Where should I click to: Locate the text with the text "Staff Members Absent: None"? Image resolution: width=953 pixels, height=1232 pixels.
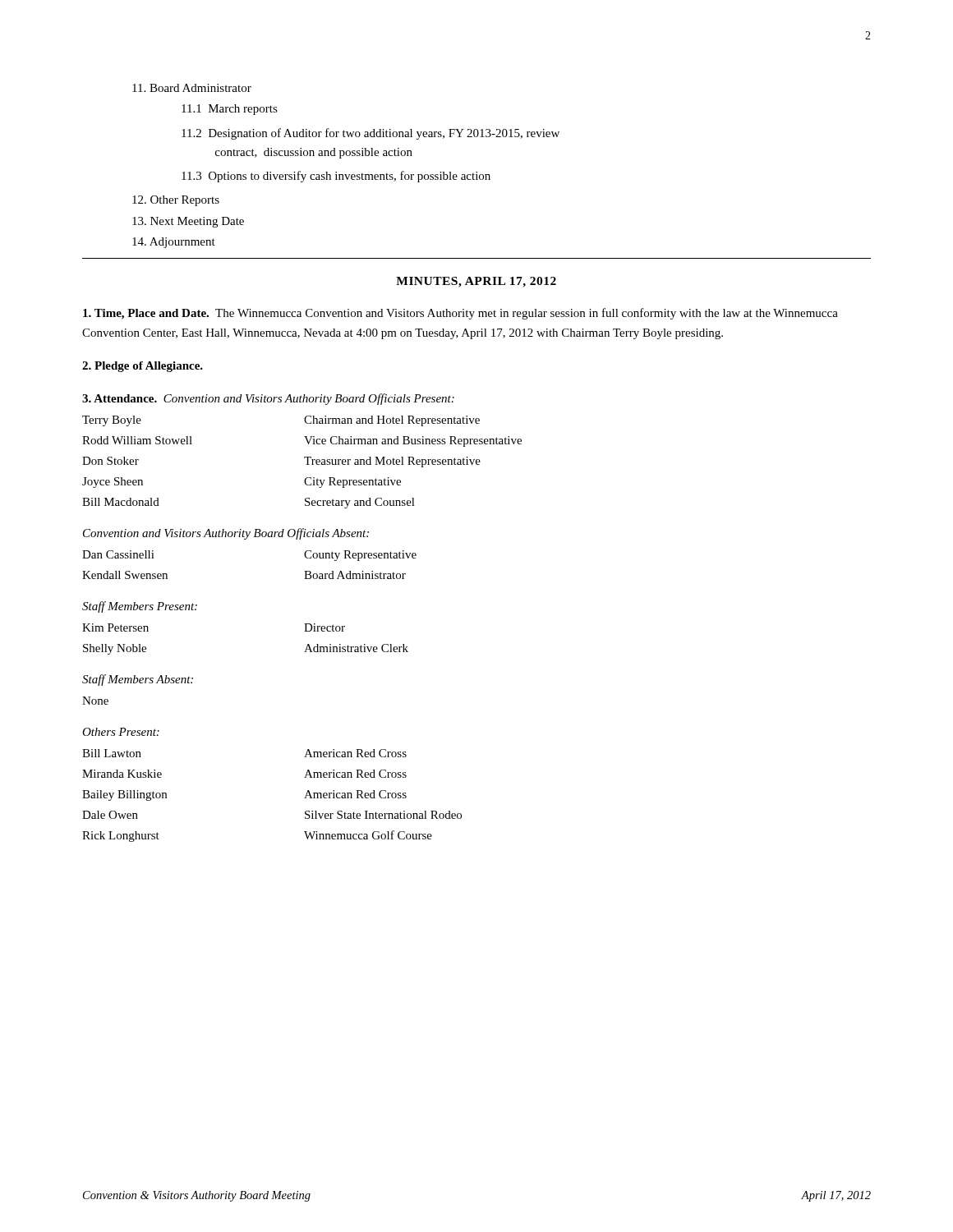(138, 680)
